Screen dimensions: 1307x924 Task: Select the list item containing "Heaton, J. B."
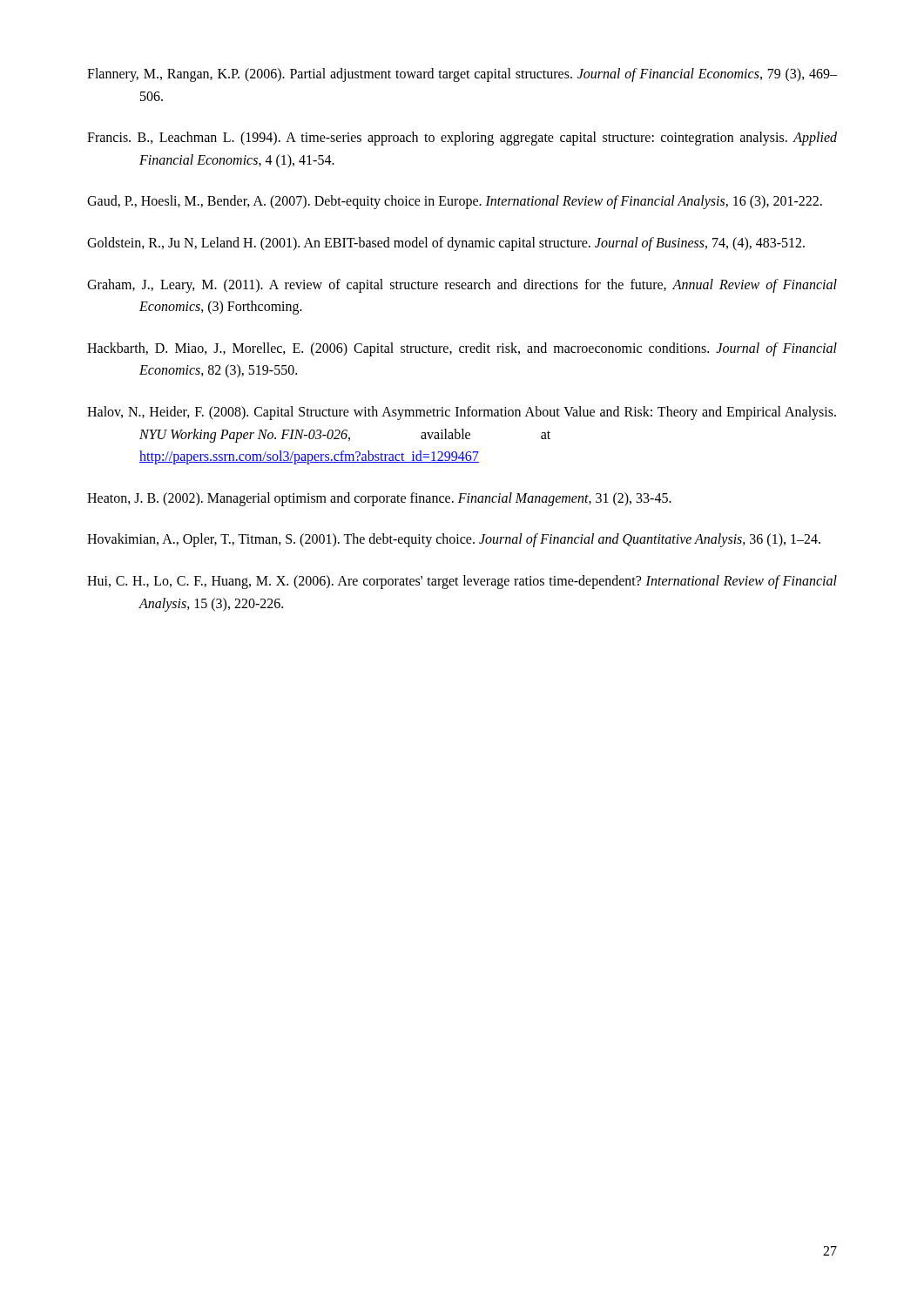point(379,498)
